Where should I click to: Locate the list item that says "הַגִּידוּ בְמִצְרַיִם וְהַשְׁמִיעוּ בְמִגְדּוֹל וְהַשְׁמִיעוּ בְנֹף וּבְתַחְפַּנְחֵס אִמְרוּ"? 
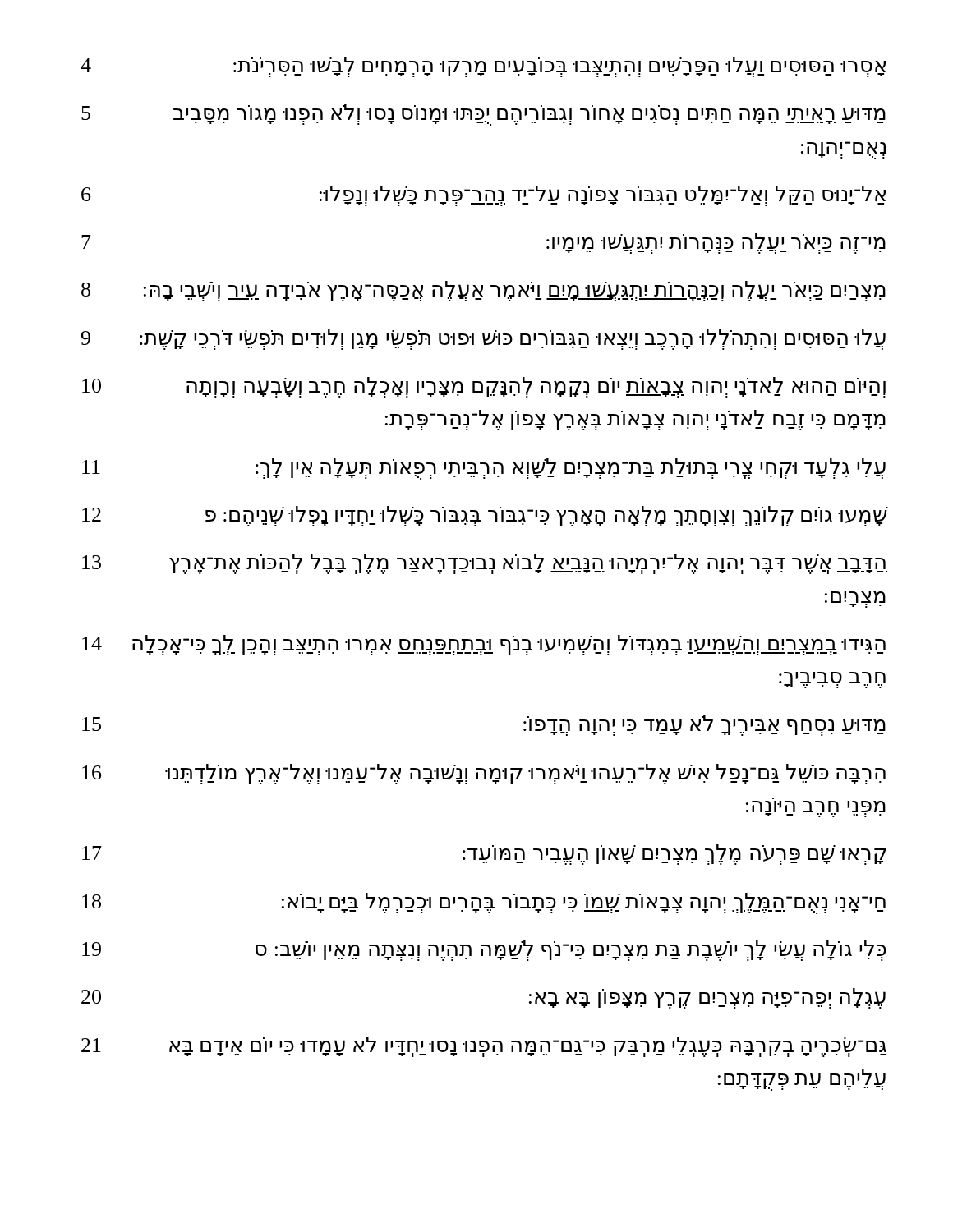[484, 660]
